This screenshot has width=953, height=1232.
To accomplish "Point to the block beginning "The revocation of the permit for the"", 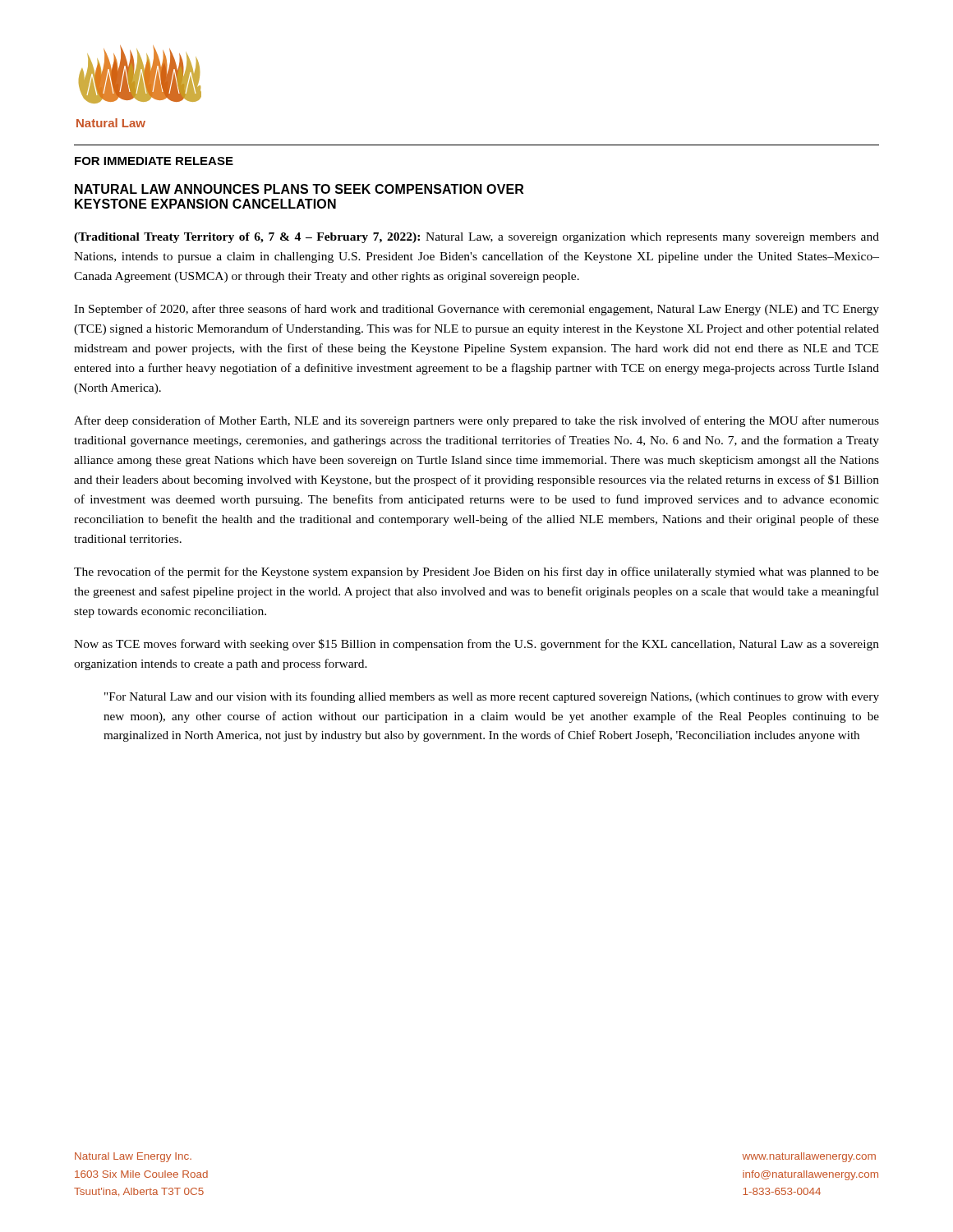I will 476,591.
